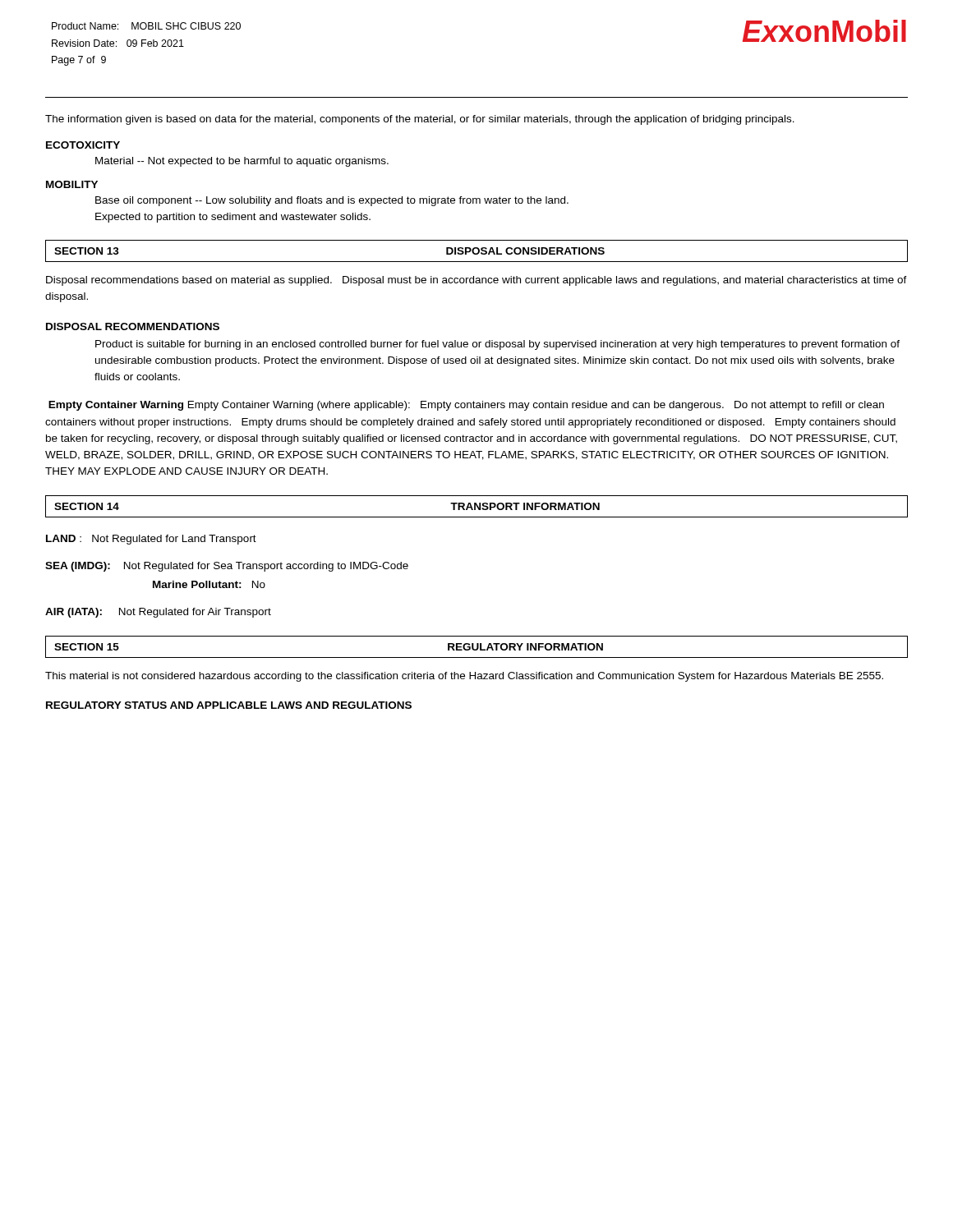The width and height of the screenshot is (953, 1232).
Task: Find the text block starting "DISPOSAL RECOMMENDATIONS"
Action: [132, 326]
